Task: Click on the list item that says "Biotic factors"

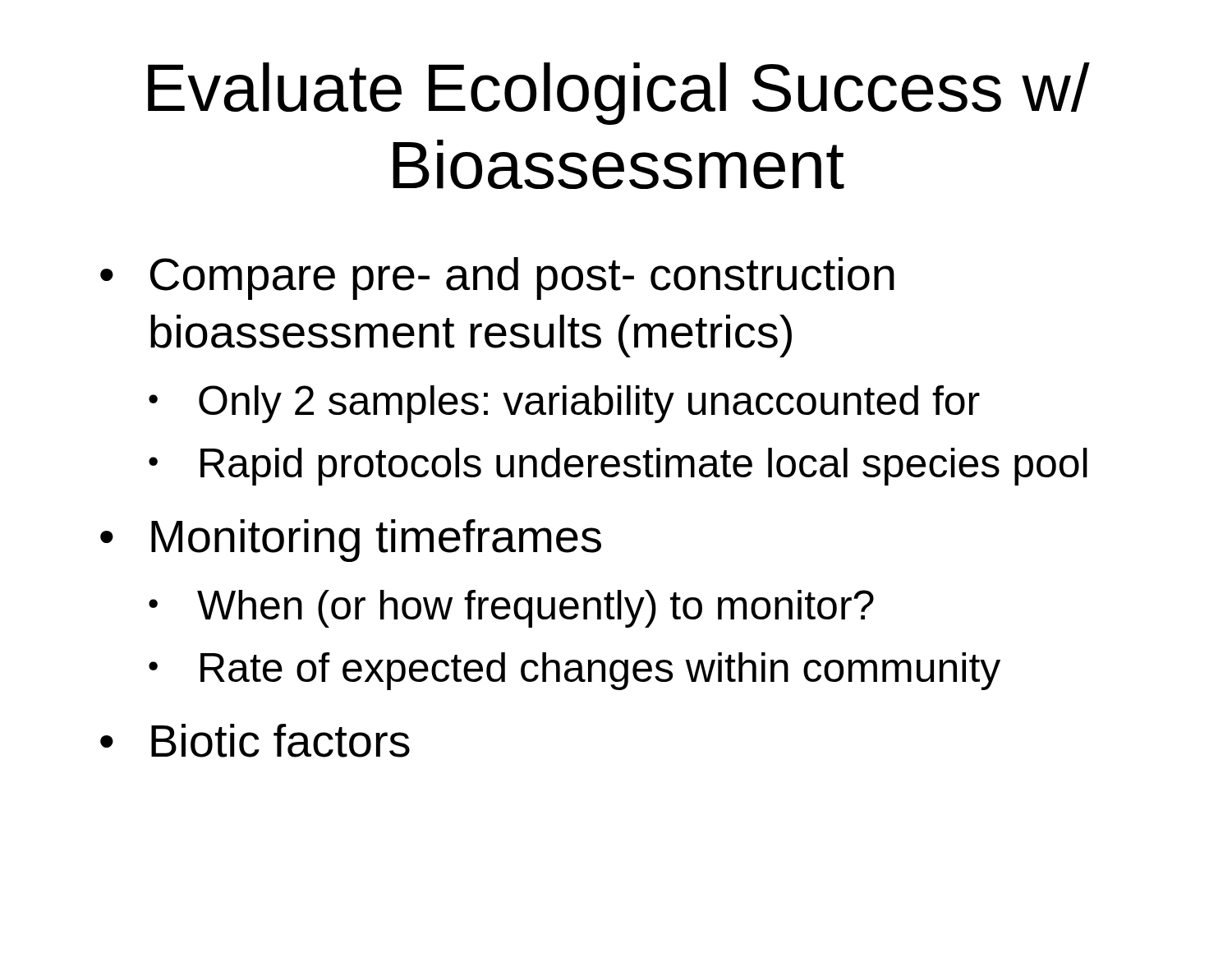Action: (279, 740)
